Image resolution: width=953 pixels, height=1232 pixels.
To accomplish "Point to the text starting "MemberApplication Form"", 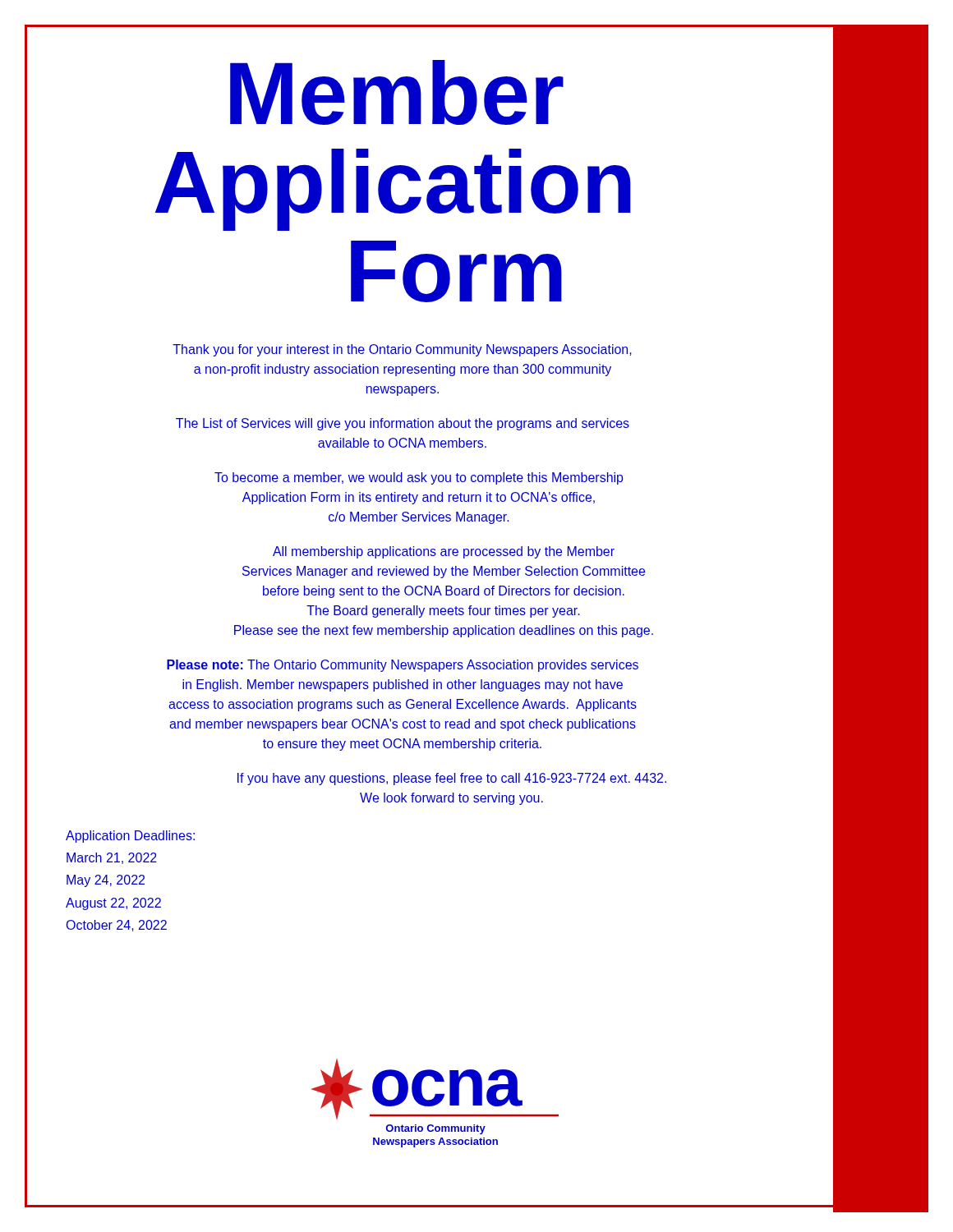I will coord(394,182).
